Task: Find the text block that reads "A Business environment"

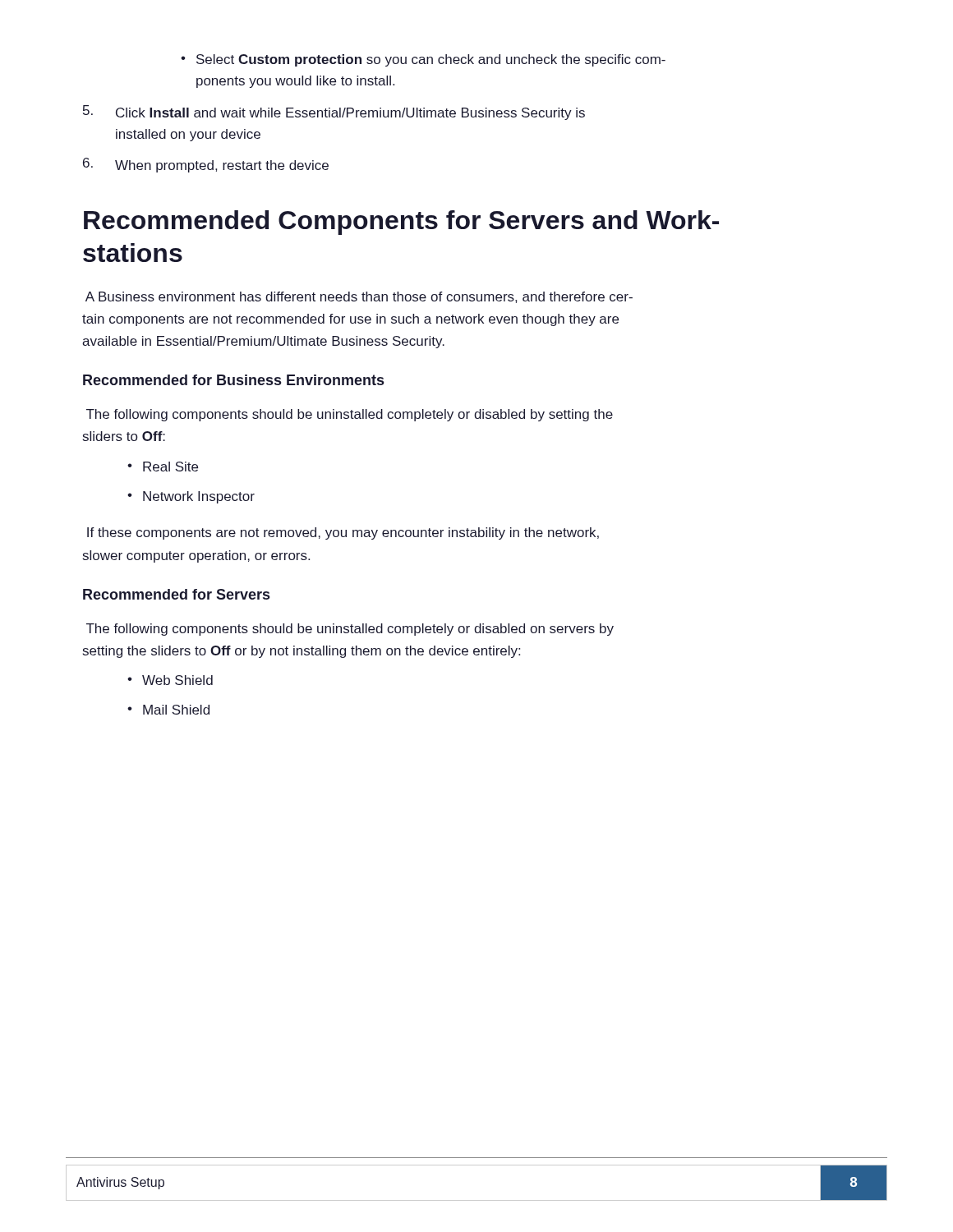Action: click(x=485, y=319)
